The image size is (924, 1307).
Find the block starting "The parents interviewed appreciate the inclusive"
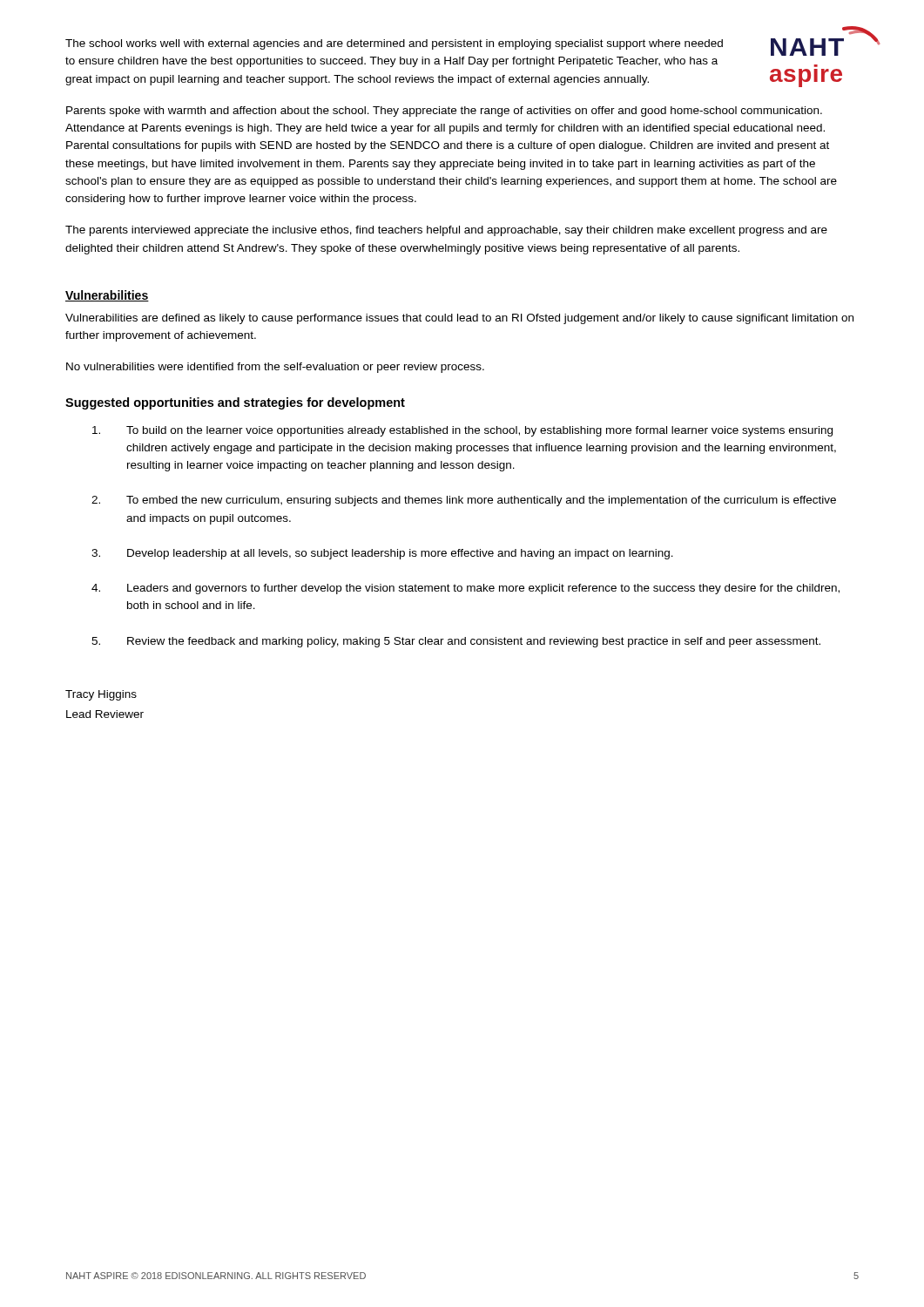pyautogui.click(x=446, y=239)
